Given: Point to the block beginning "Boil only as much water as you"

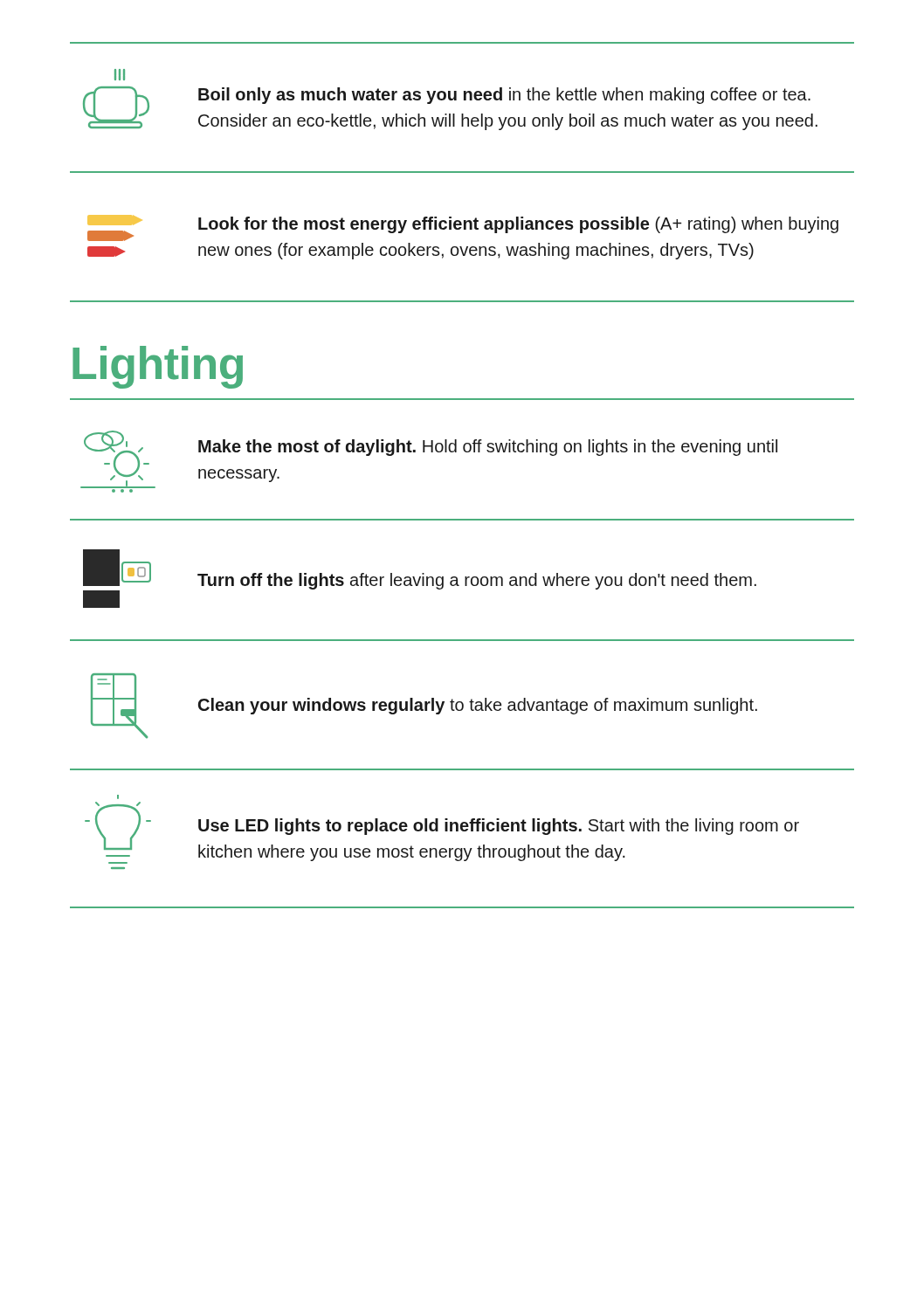Looking at the screenshot, I should [462, 107].
